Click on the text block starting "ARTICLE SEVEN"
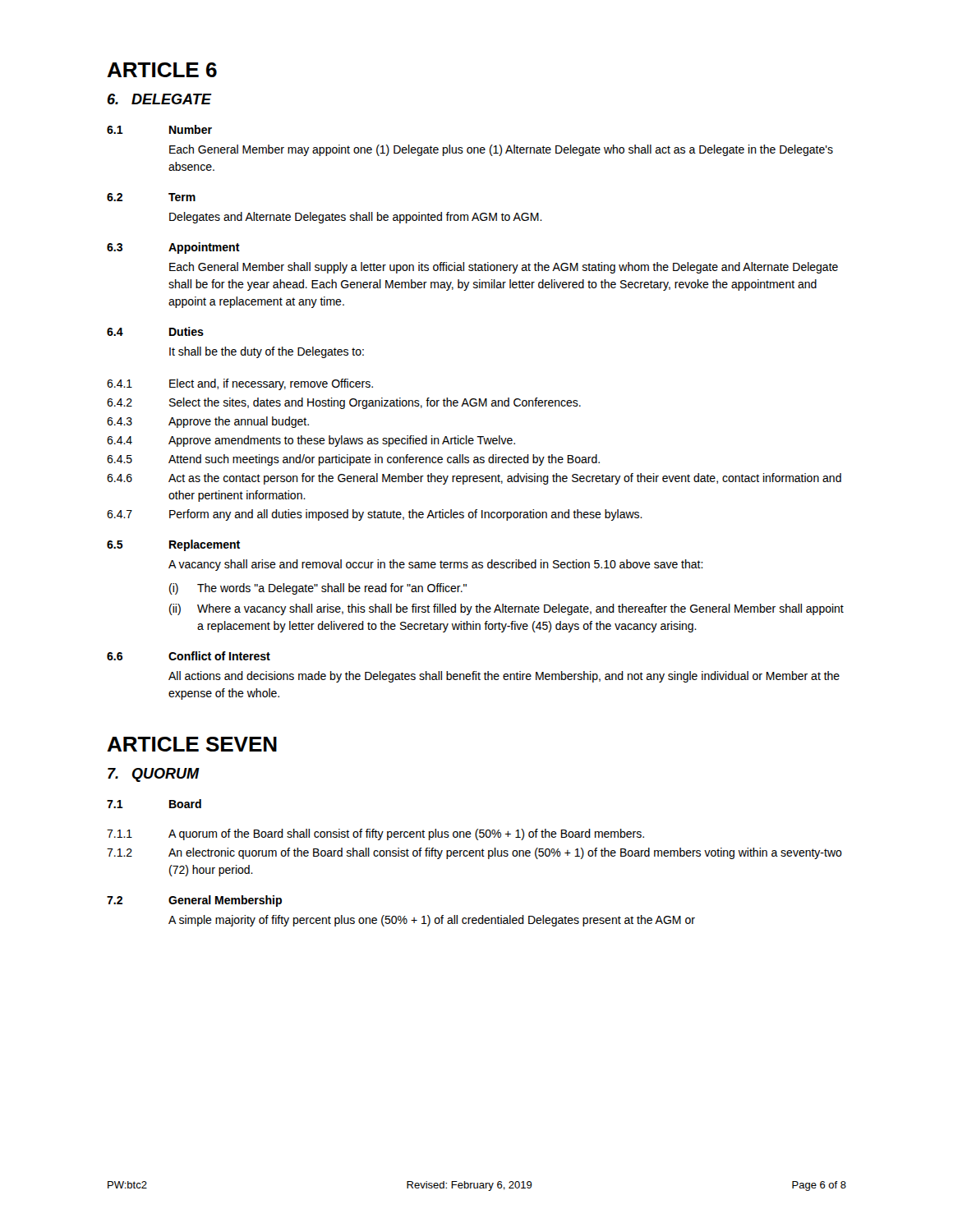 [192, 744]
